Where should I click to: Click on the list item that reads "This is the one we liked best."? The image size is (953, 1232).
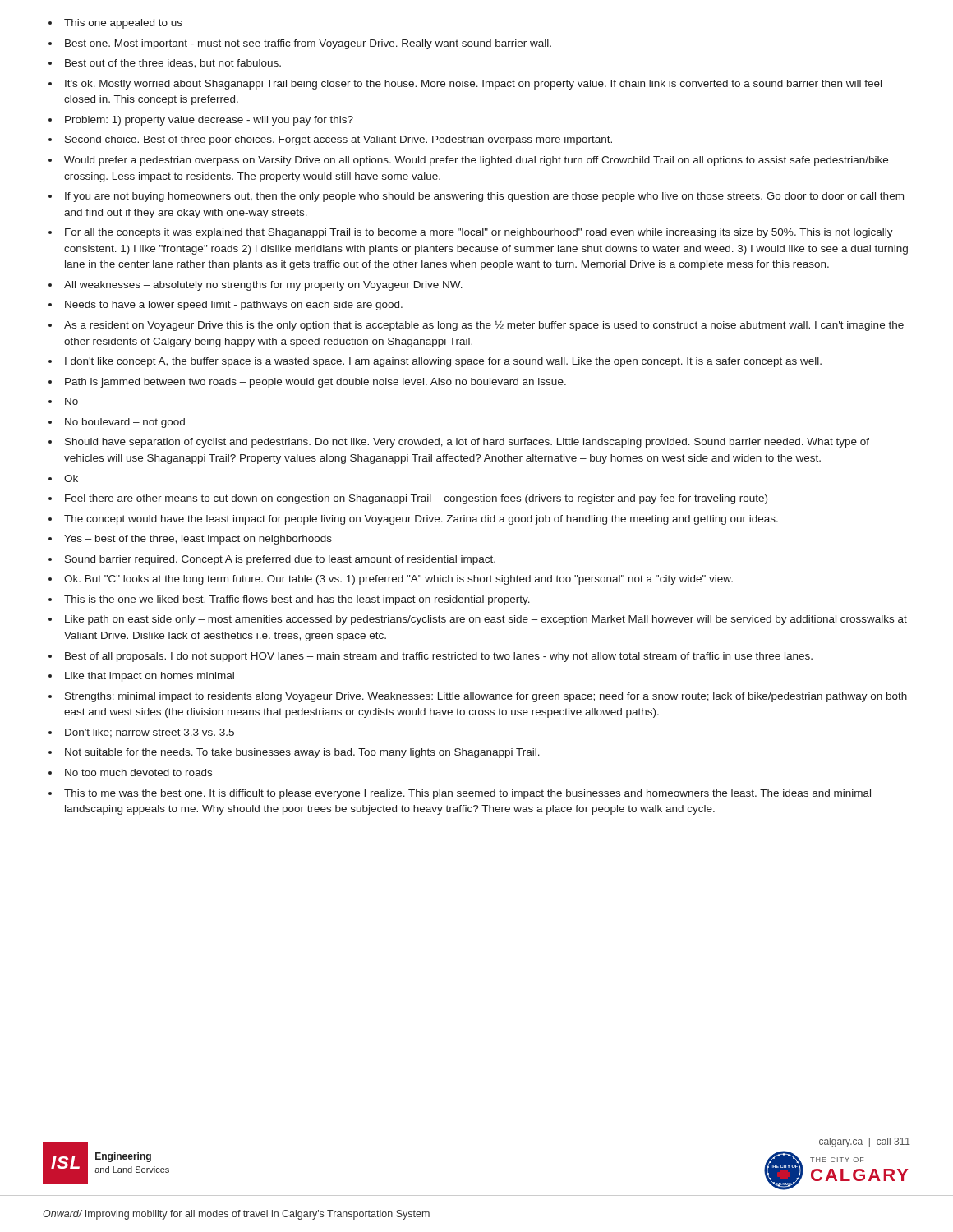click(x=297, y=599)
